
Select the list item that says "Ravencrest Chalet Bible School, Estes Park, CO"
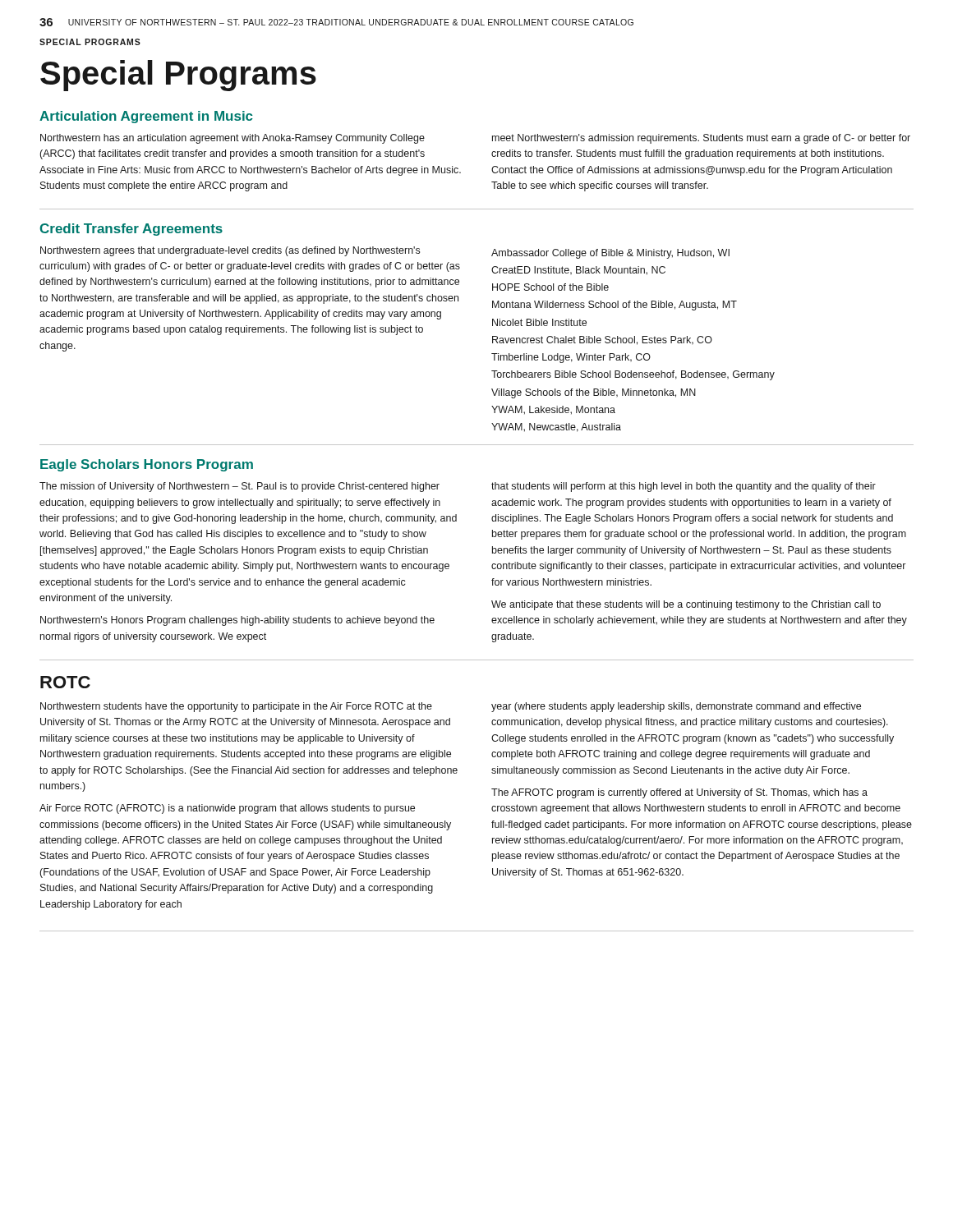coord(602,340)
